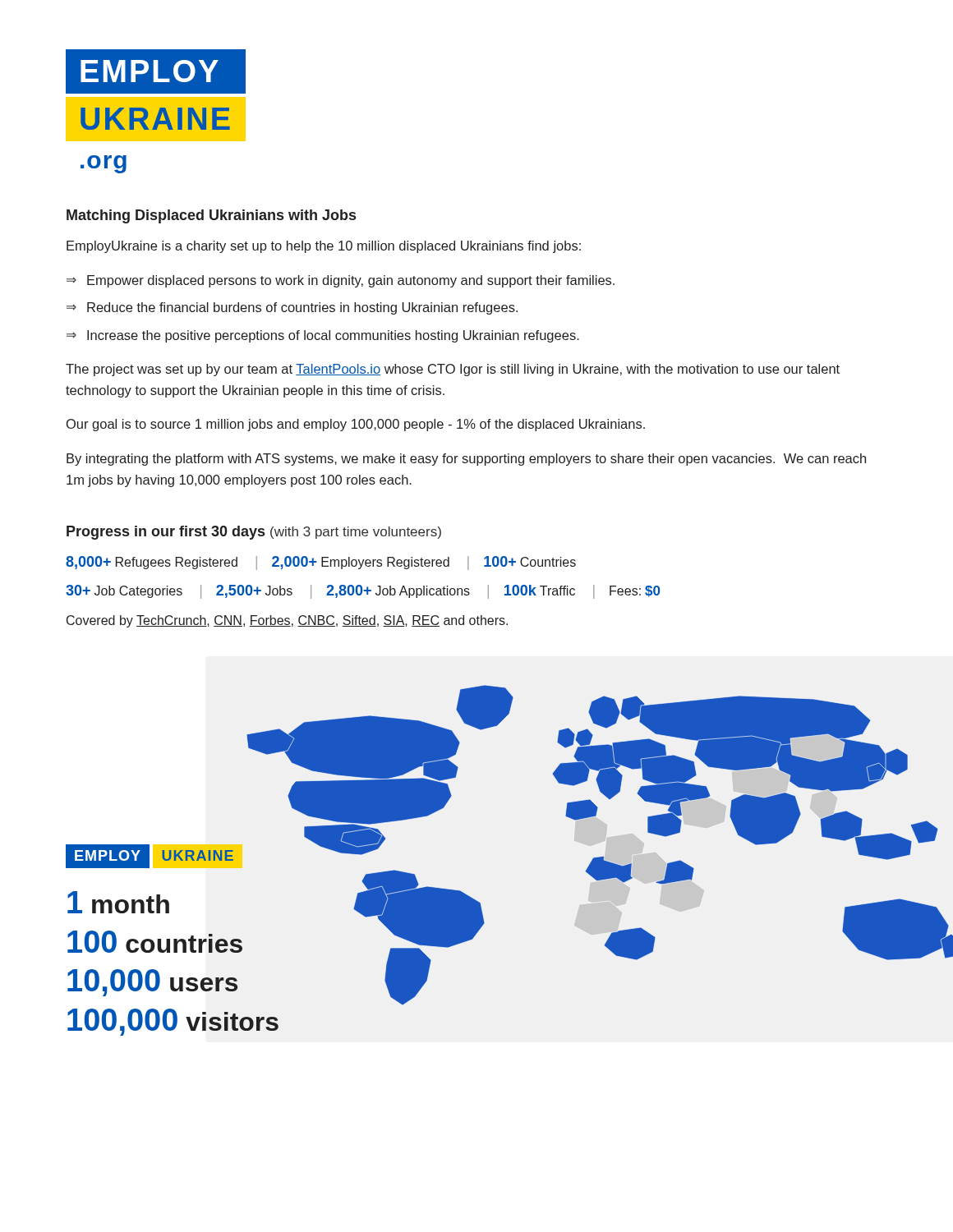Click the passage that begins "⇒ Increase the positive perceptions of local"

point(323,335)
